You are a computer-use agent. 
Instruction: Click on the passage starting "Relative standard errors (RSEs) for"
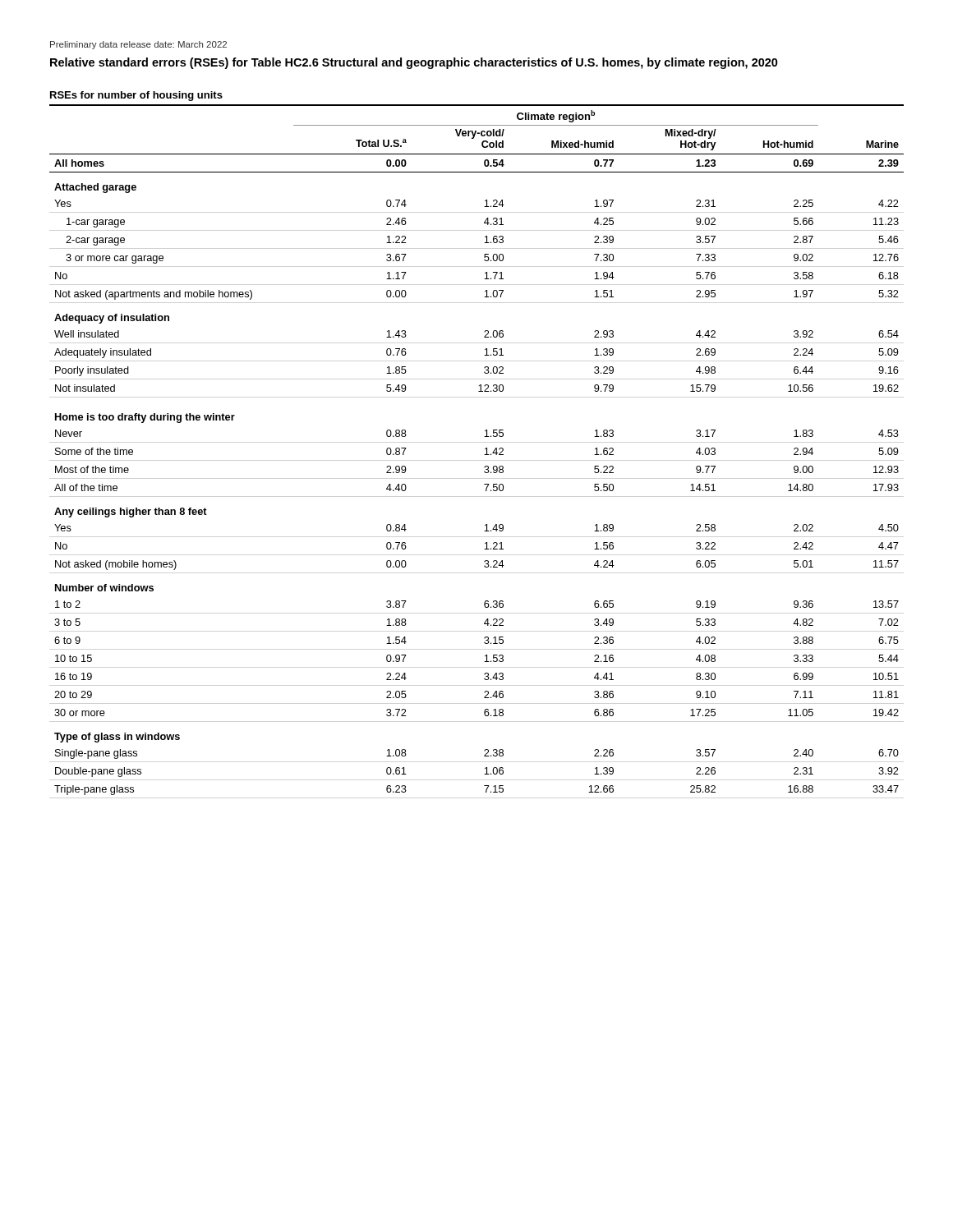[414, 62]
